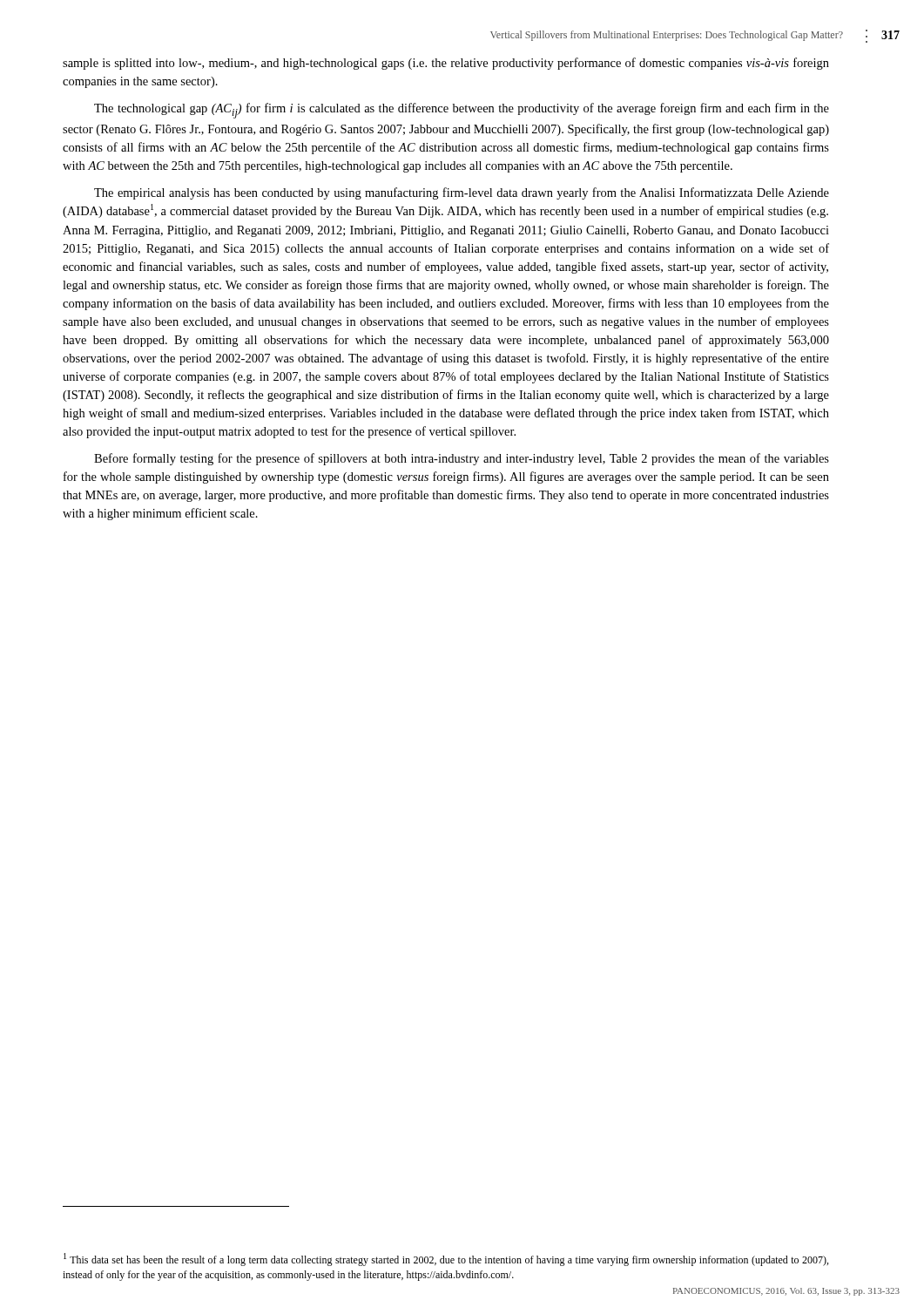Select the text starting "Before formally testing for the presence"
This screenshot has width=924, height=1307.
point(446,485)
